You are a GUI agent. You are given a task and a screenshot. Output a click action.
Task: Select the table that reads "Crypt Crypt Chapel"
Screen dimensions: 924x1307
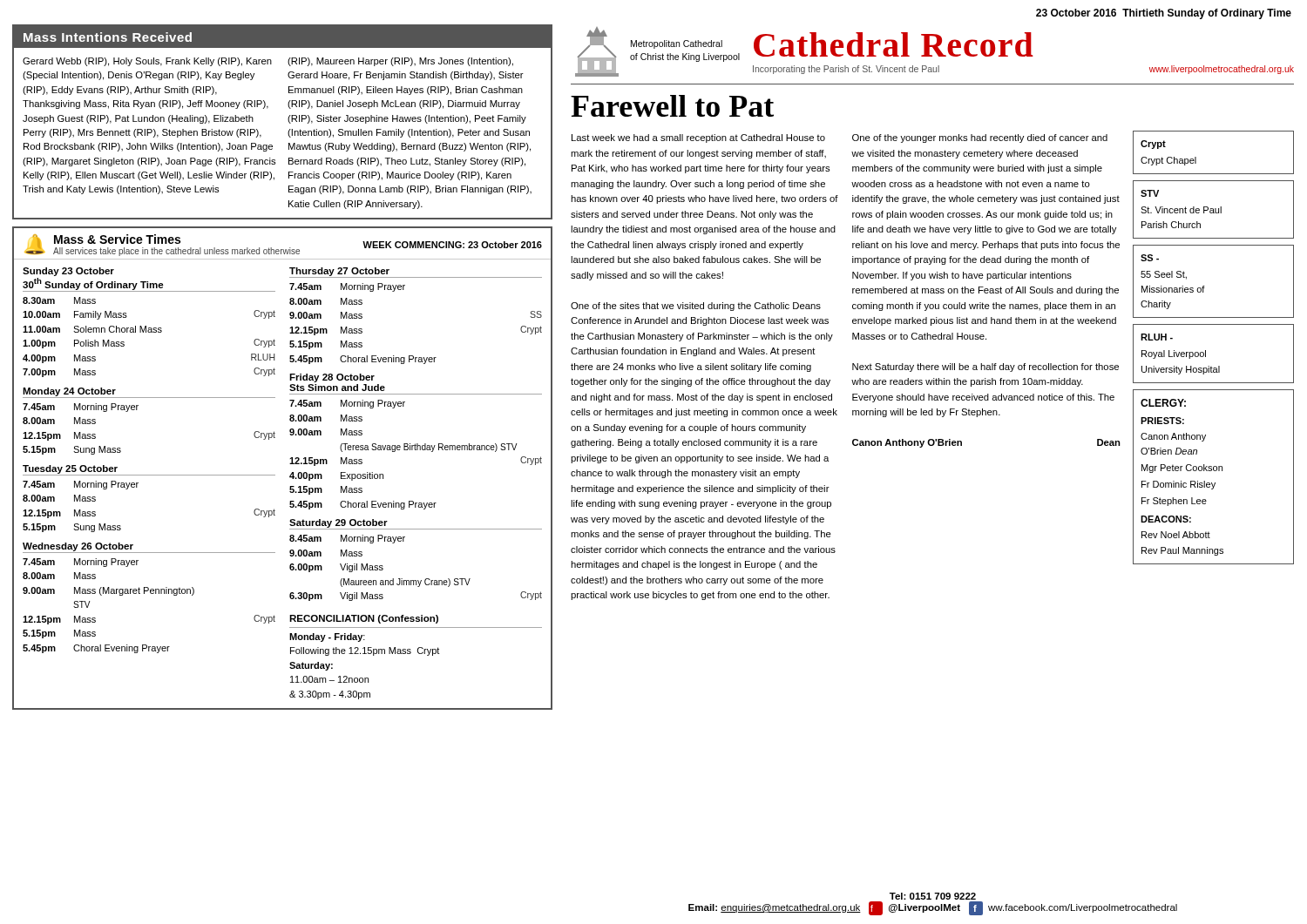click(1213, 152)
